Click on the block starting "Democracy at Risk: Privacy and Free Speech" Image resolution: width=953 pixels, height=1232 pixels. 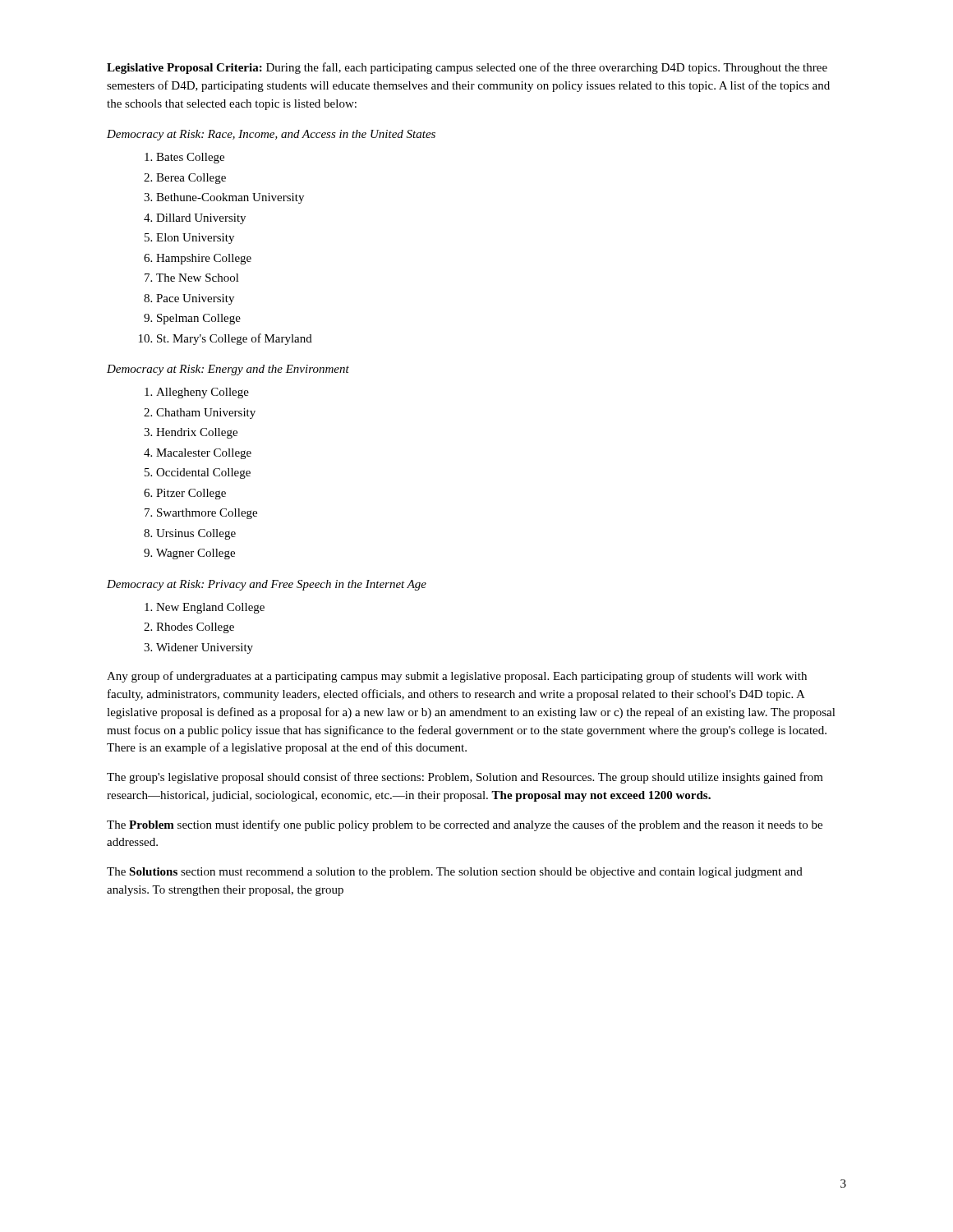pos(267,584)
